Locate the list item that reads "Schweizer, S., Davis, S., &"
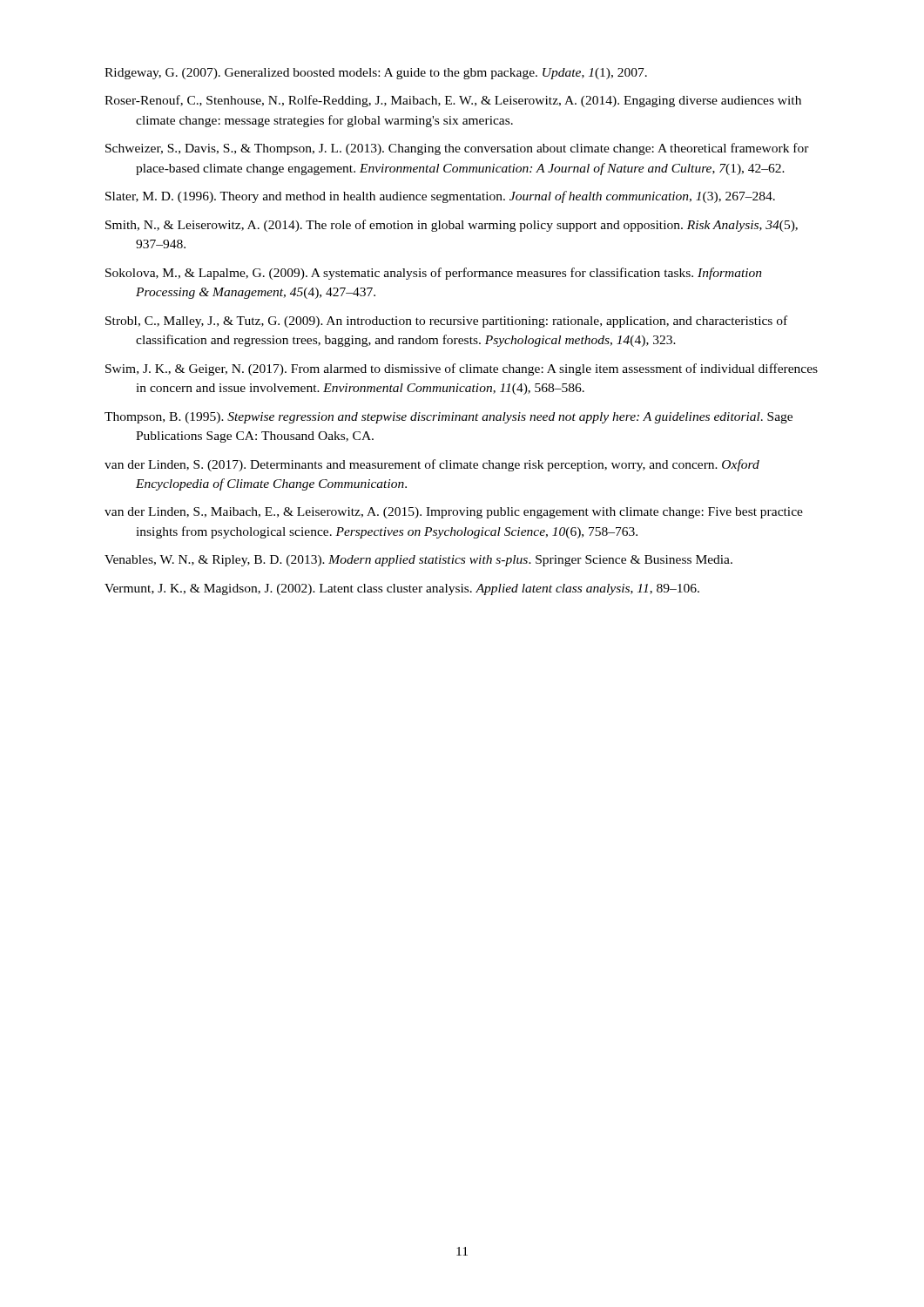 [457, 158]
